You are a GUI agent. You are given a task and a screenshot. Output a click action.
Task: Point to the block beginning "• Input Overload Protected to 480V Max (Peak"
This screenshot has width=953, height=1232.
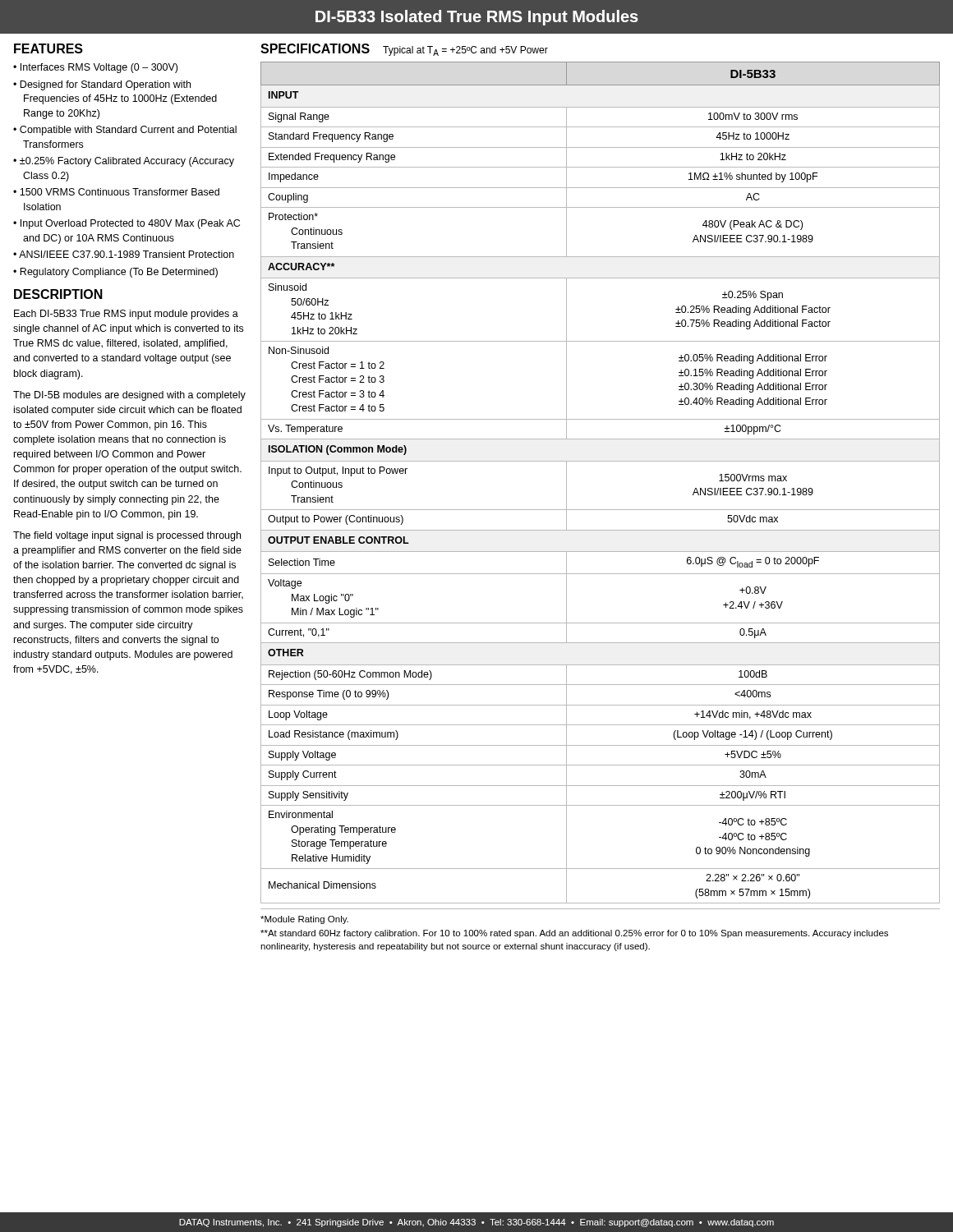pos(127,231)
